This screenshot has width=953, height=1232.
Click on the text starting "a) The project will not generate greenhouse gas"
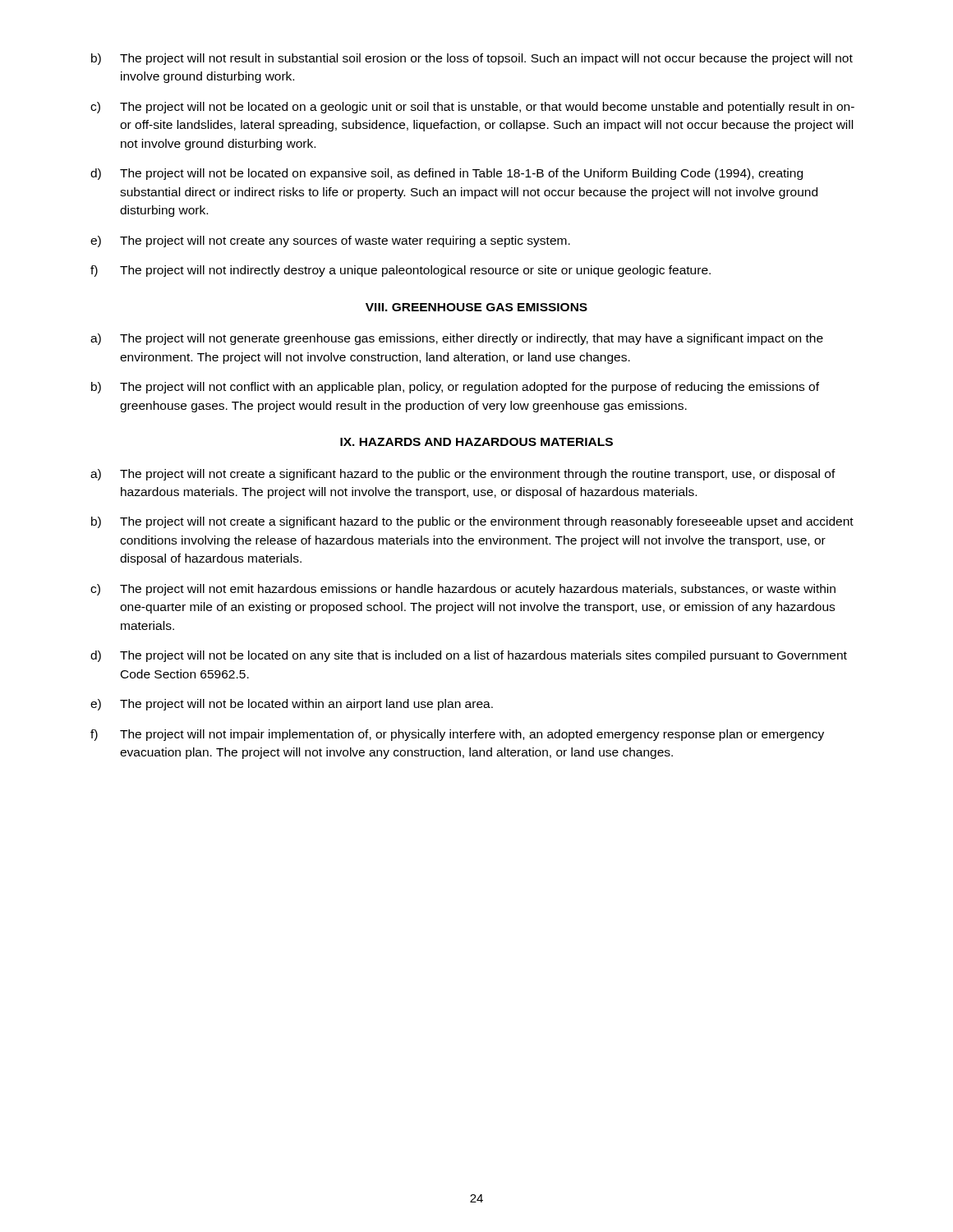(x=476, y=348)
